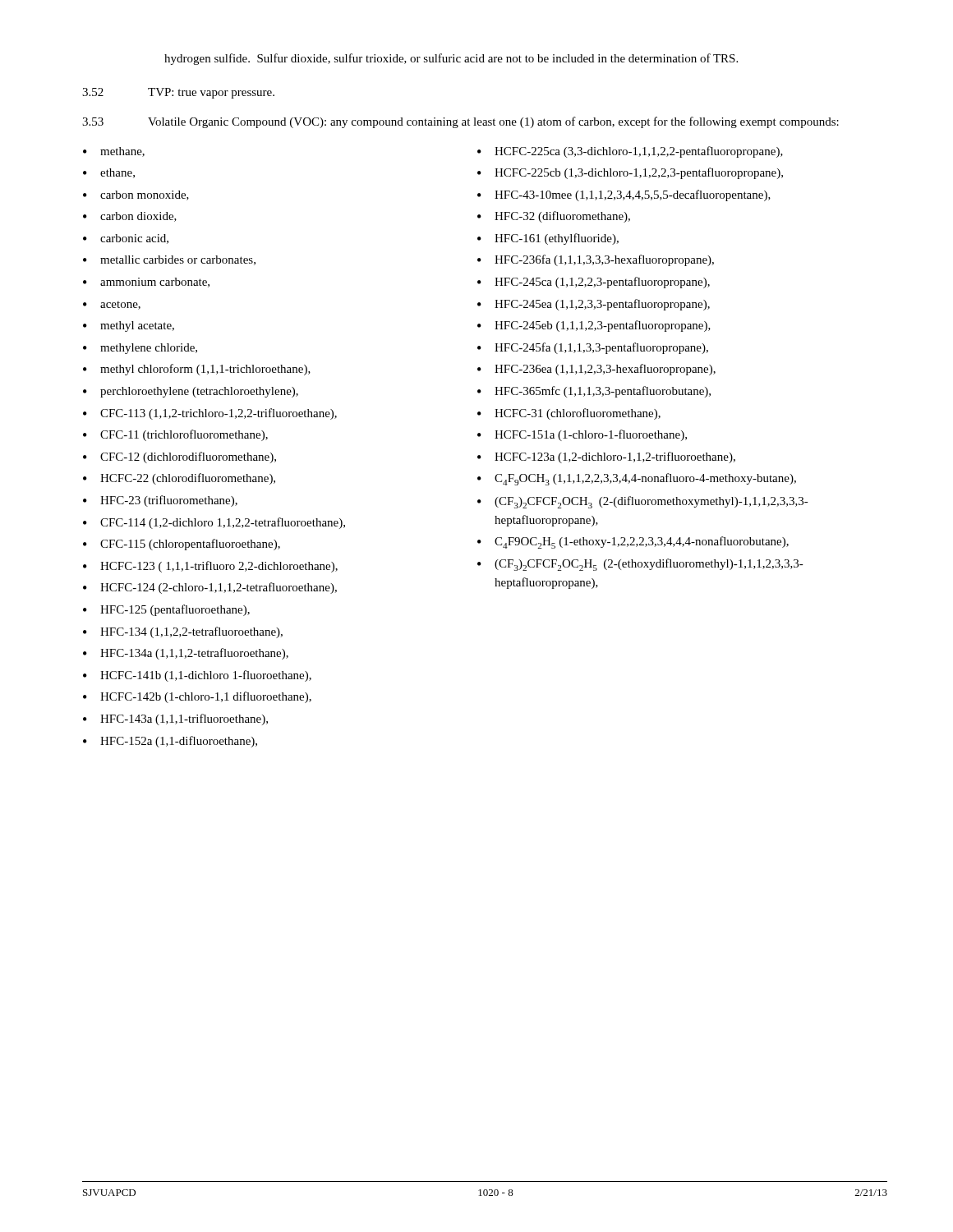Locate the region starting "• HFC-245eb (1,1,1,2,3-pentafluoropropane),"
953x1232 pixels.
(682, 327)
